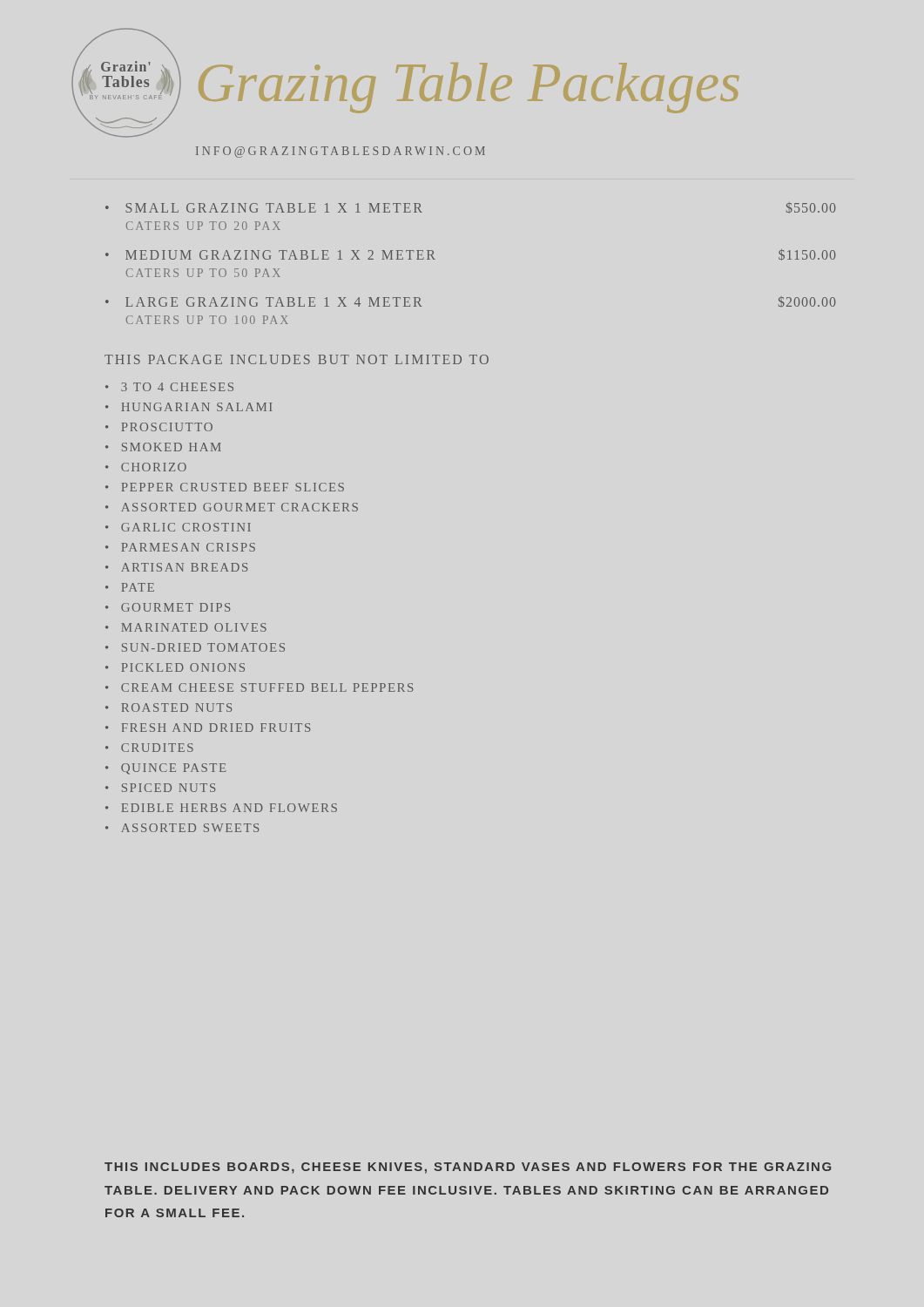Select the passage starting "•Quince paste"
The height and width of the screenshot is (1307, 924).
(x=166, y=768)
